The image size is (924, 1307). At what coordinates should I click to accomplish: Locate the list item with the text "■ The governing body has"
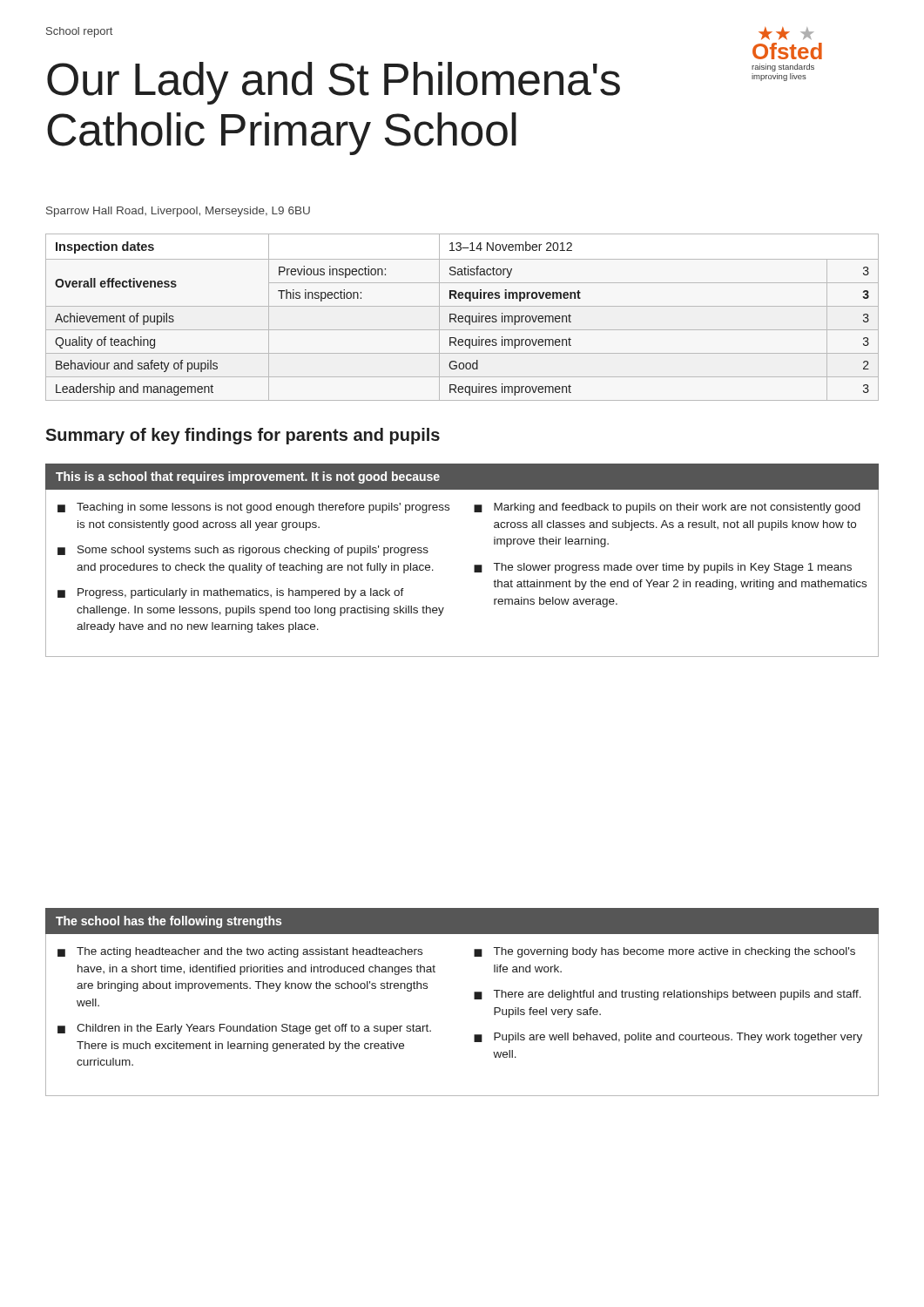click(x=670, y=960)
